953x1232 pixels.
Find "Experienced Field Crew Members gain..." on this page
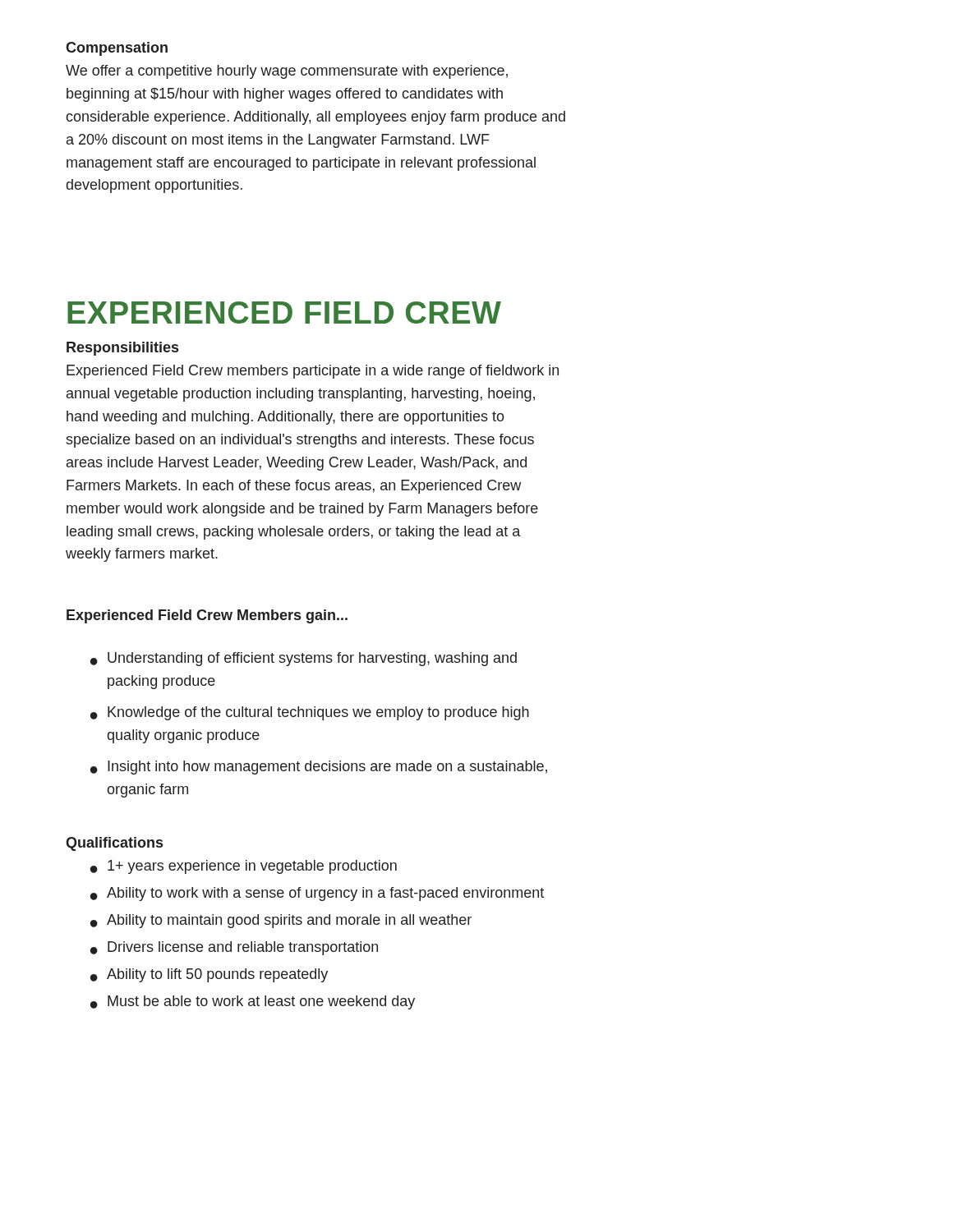[x=207, y=615]
